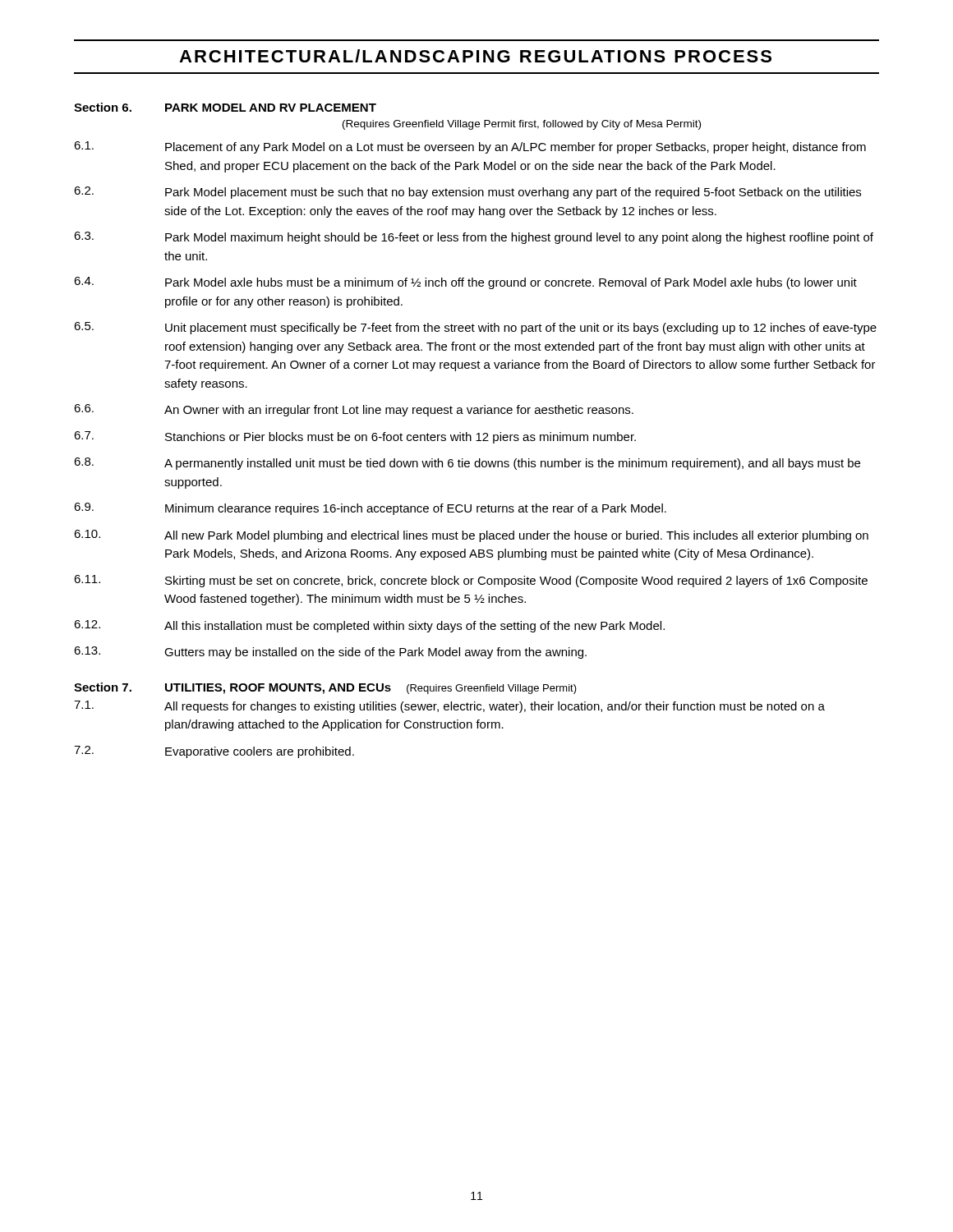
Task: Find the list item with the text "6.4. Park Model axle hubs"
Action: tap(476, 292)
